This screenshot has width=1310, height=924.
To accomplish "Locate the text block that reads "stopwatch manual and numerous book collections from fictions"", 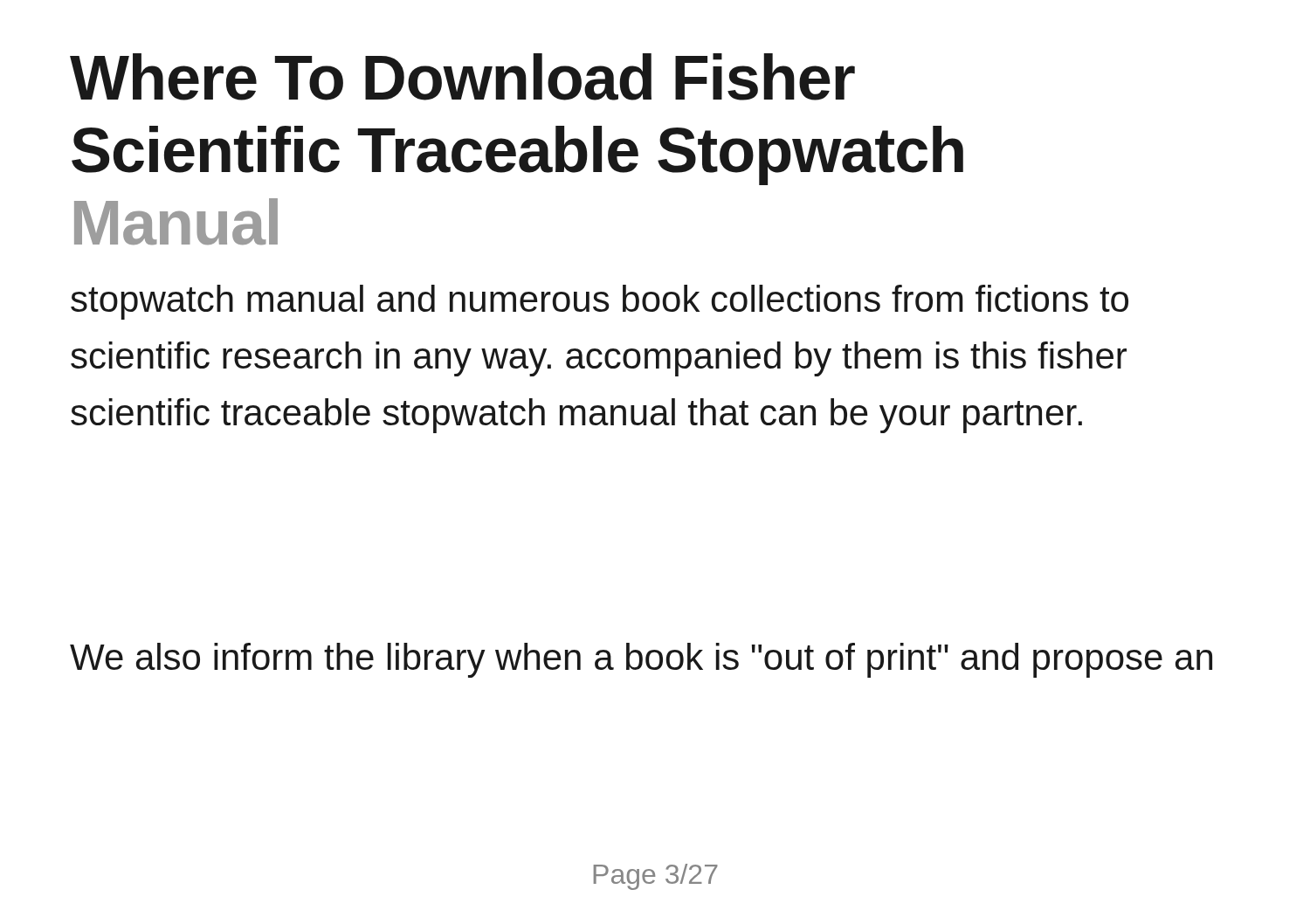I will pos(600,356).
